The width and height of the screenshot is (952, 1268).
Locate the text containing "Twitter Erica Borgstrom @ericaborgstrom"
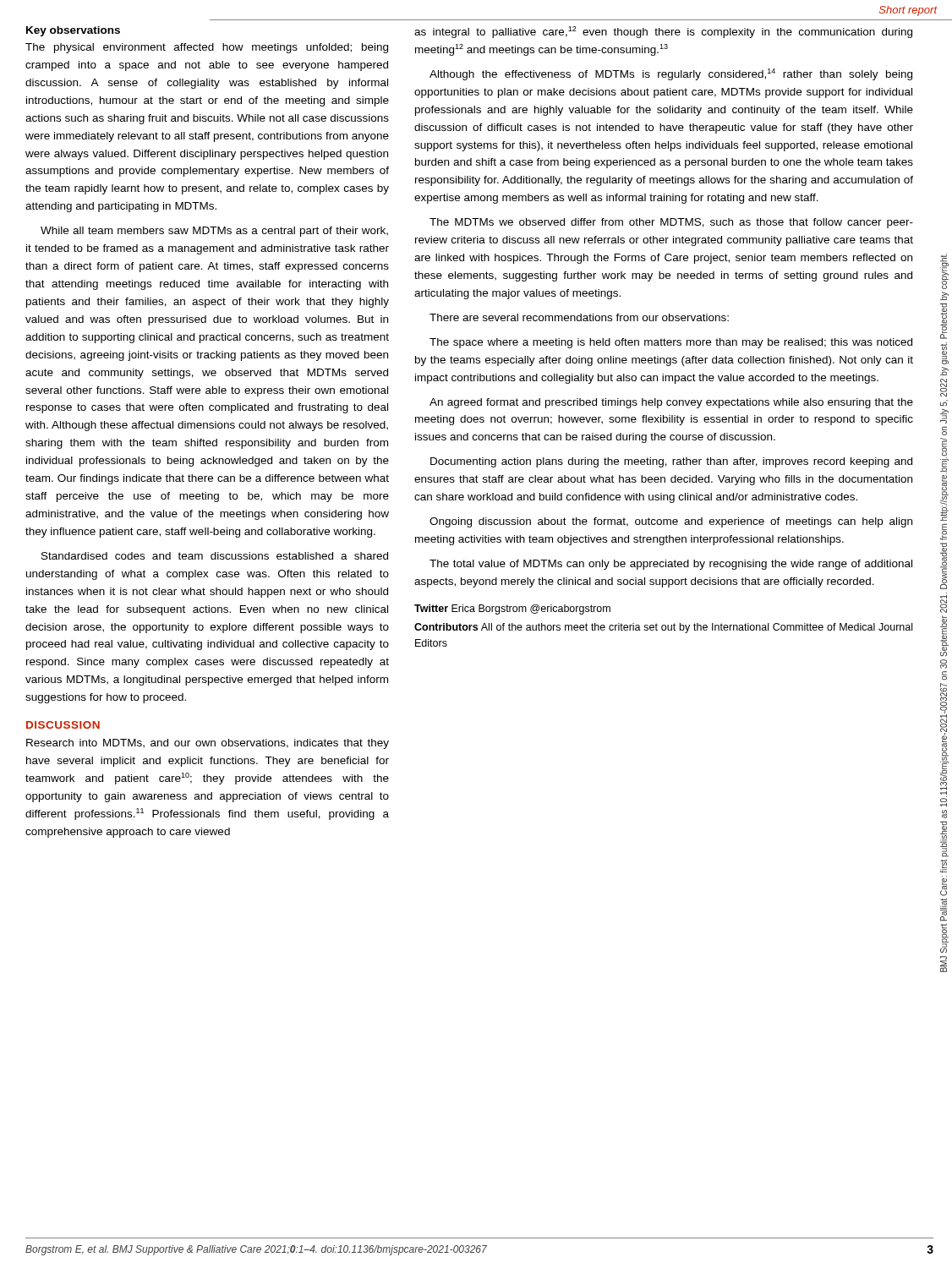(x=512, y=609)
